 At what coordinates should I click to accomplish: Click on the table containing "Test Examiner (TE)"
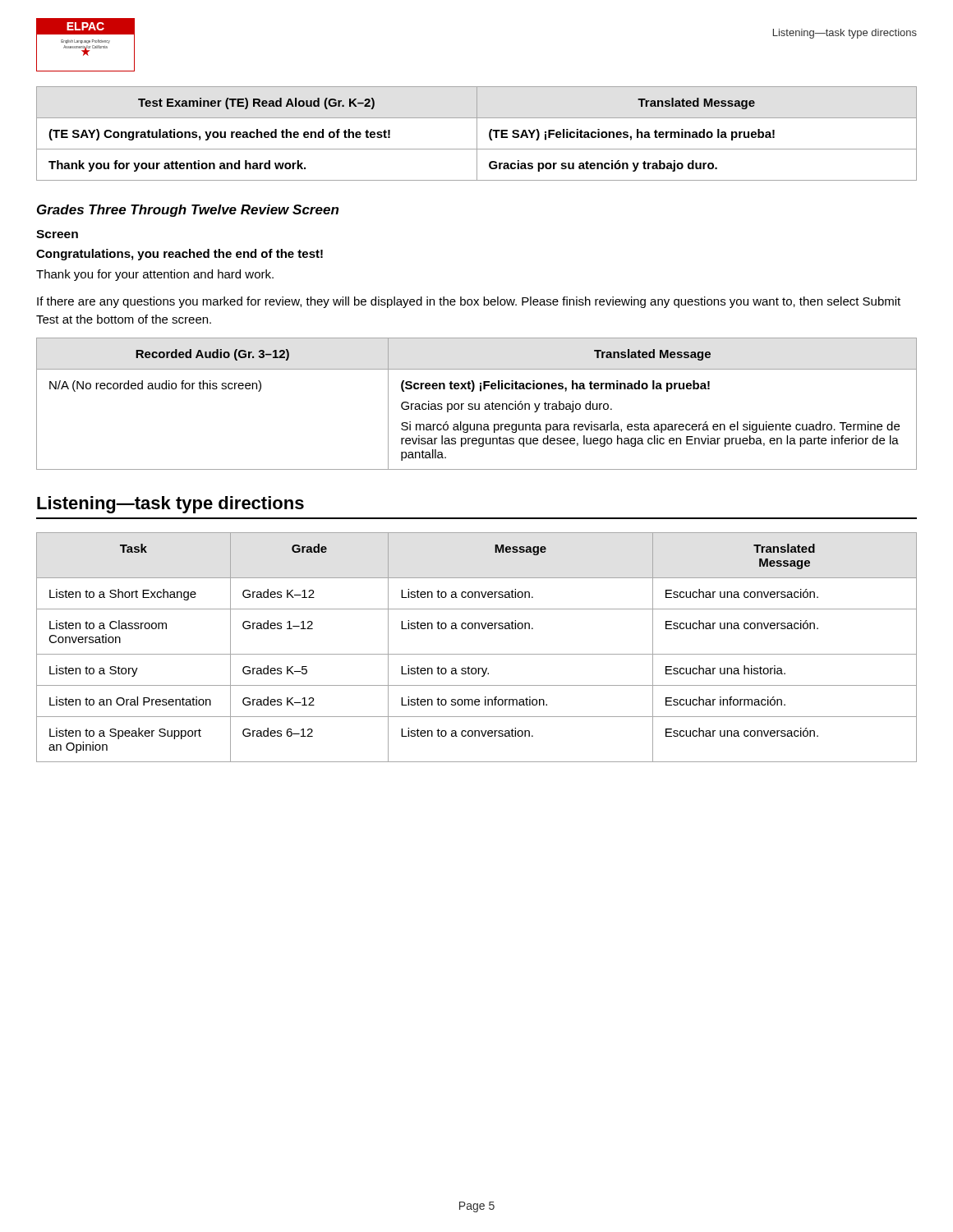[x=476, y=133]
